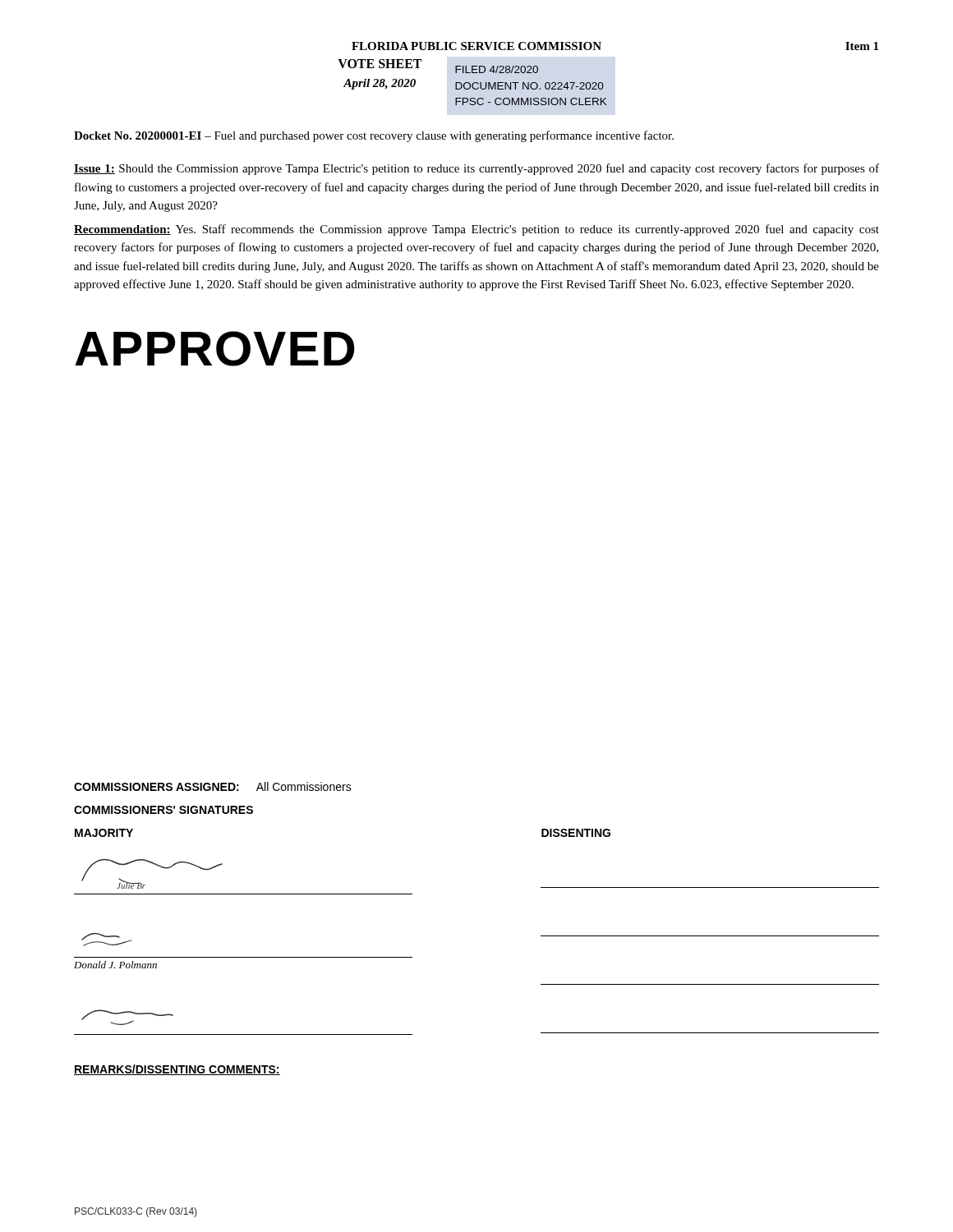This screenshot has height=1232, width=953.
Task: Point to the text starting "VOTE SHEET"
Action: click(x=380, y=64)
